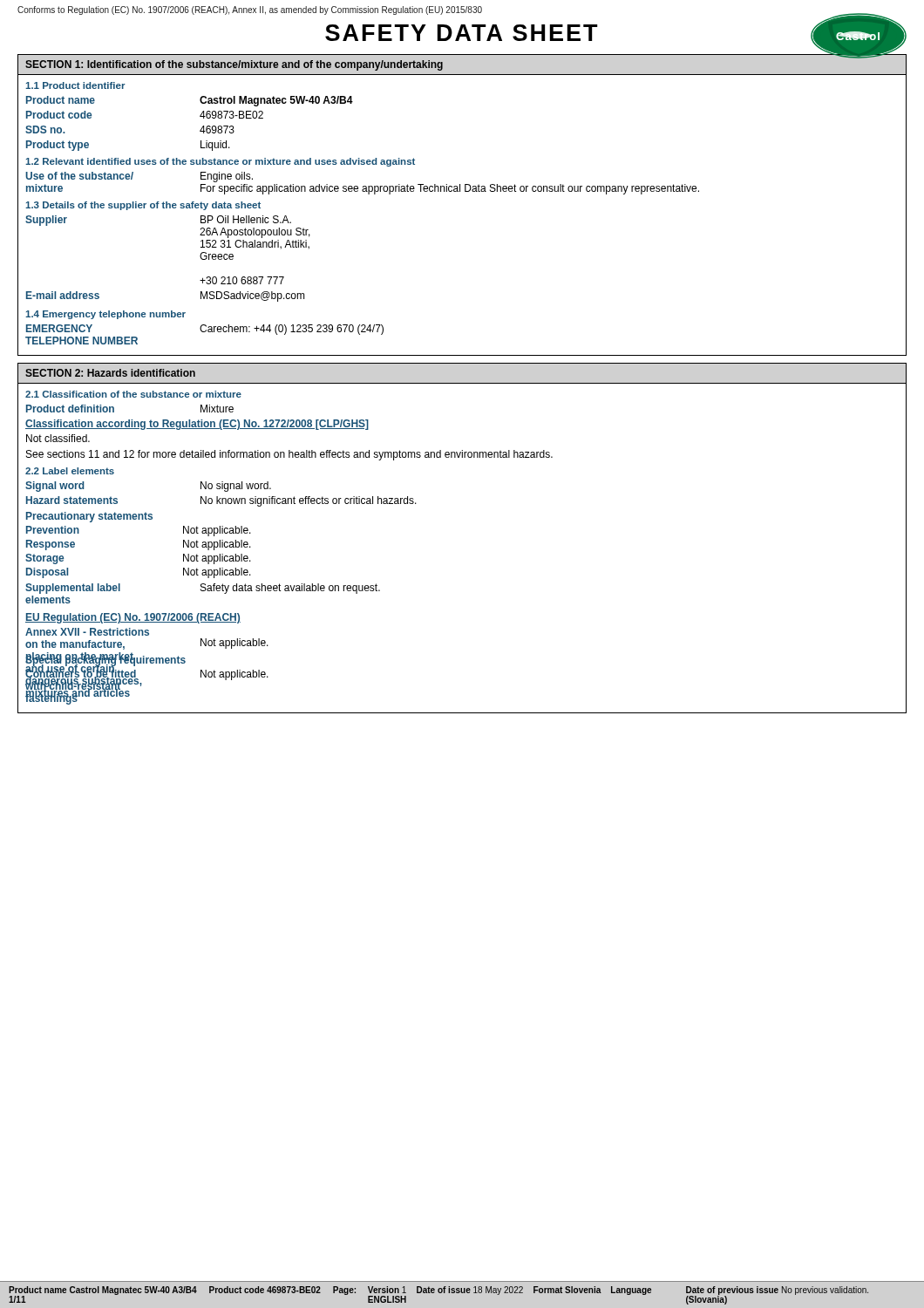Find the text block with the text "1 Classification of the"
This screenshot has height=1308, width=924.
coord(133,394)
